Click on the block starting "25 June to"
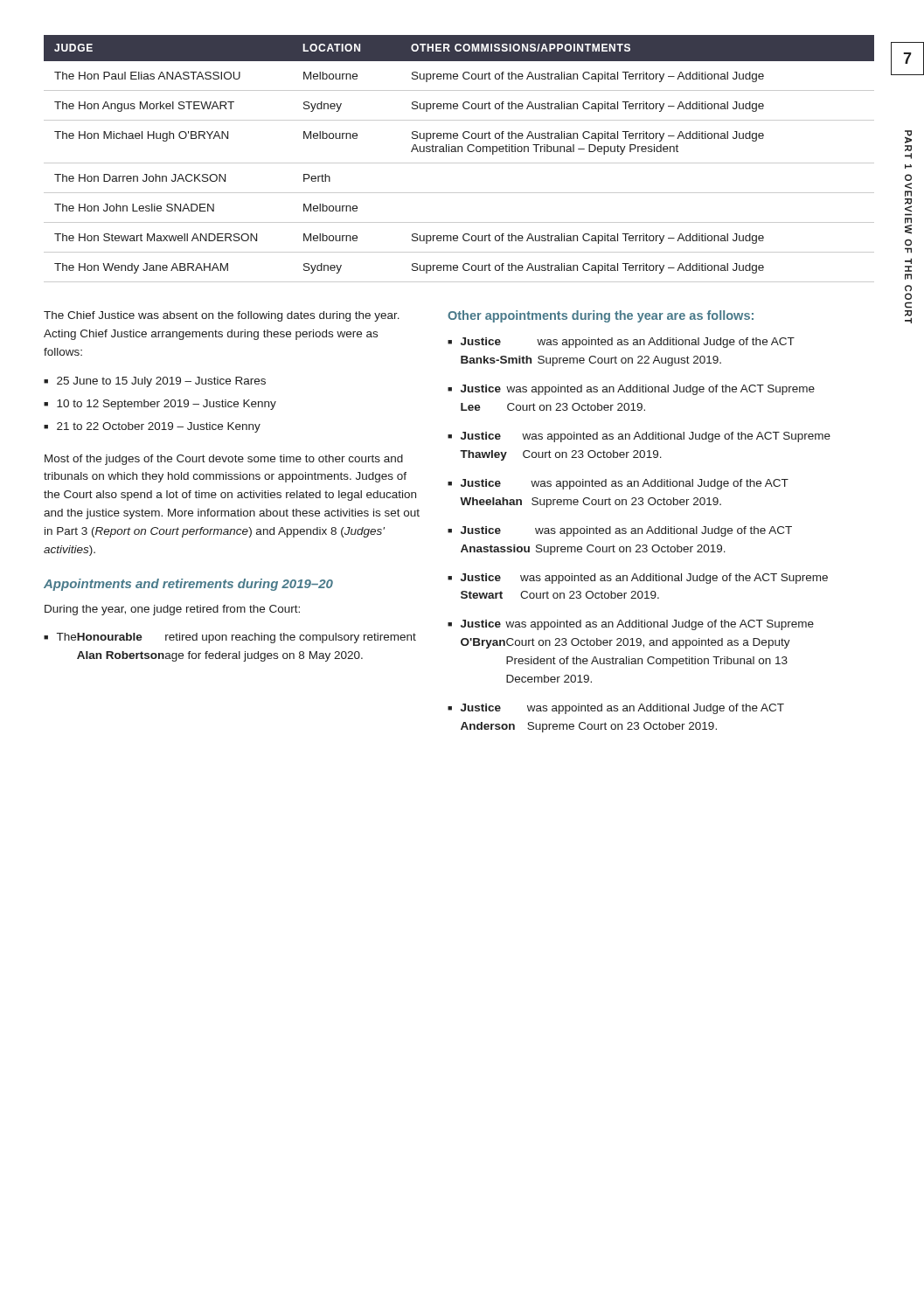The width and height of the screenshot is (924, 1311). [161, 380]
